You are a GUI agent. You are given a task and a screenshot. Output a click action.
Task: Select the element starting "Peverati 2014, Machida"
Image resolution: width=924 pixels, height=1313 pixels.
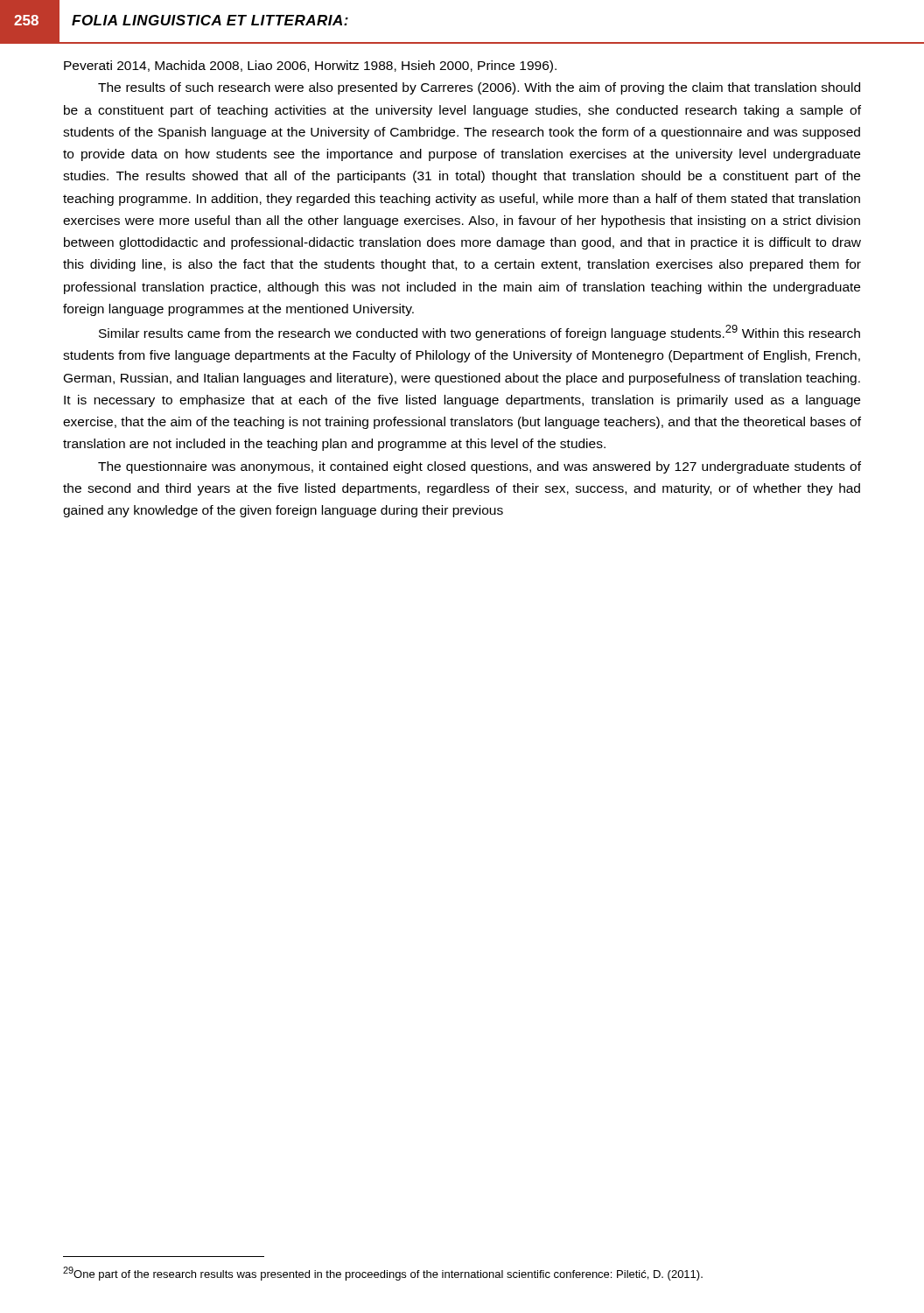[x=310, y=65]
